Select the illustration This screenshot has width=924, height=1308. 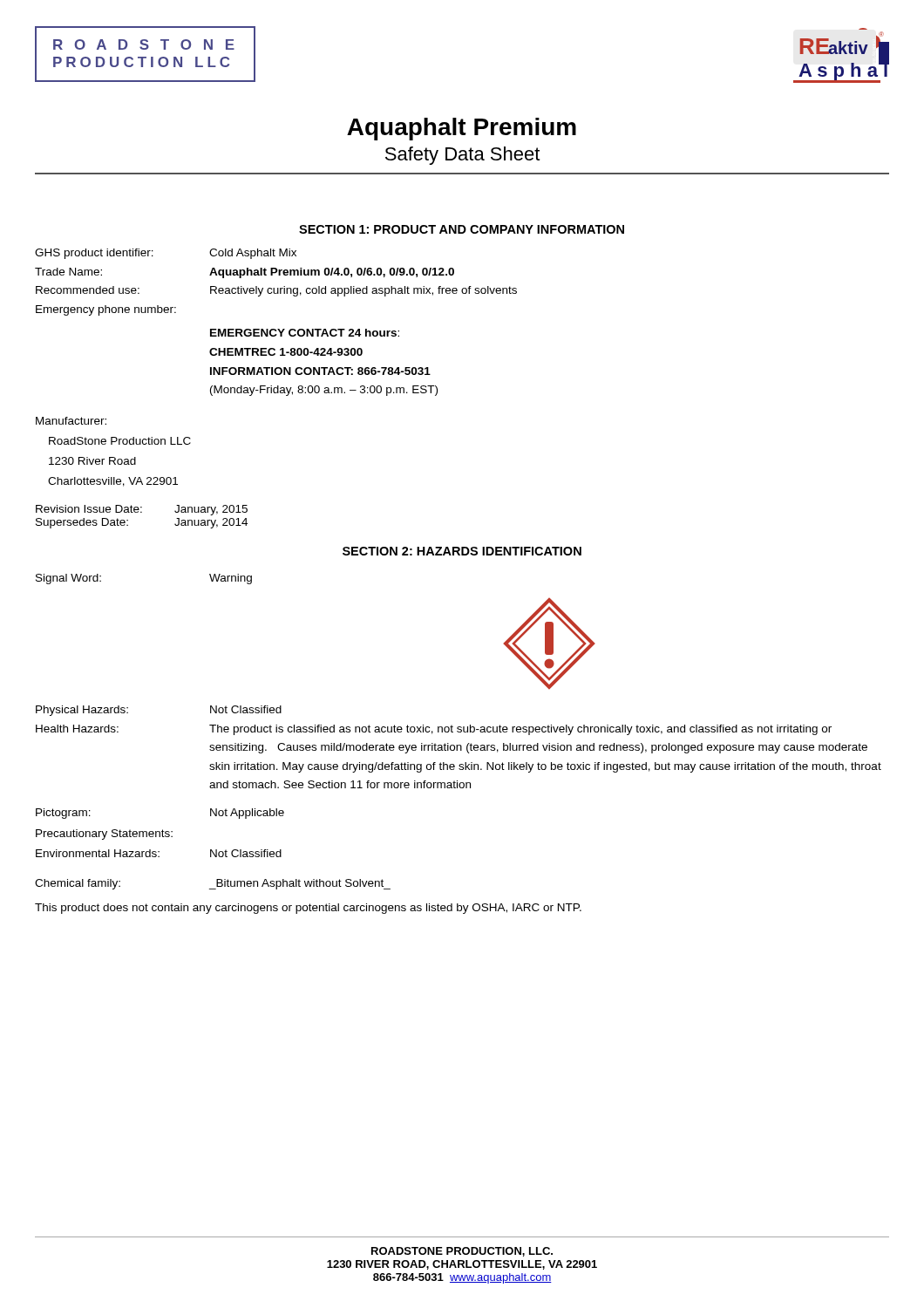tap(549, 644)
